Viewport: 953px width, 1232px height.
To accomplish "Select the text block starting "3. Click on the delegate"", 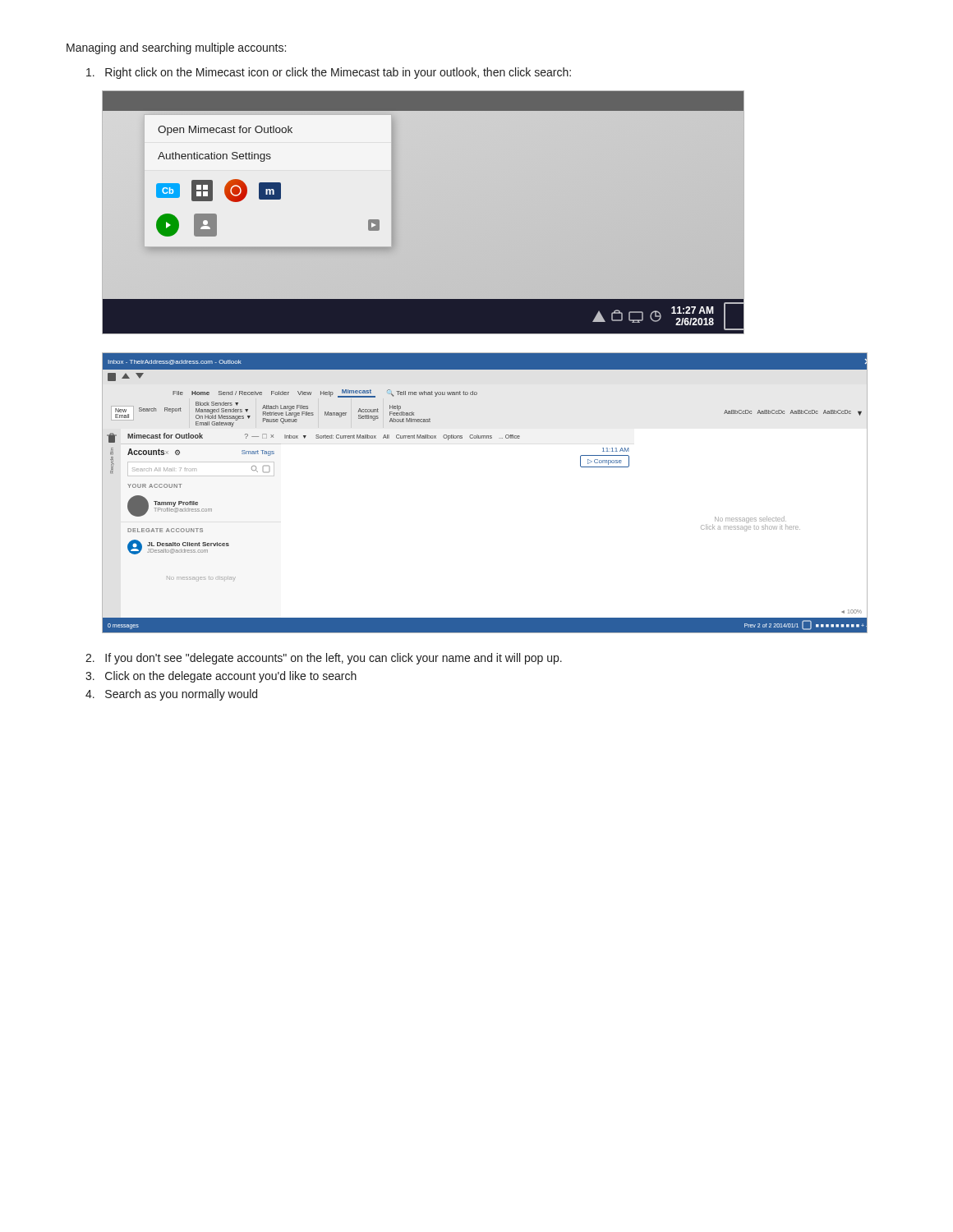I will click(221, 676).
